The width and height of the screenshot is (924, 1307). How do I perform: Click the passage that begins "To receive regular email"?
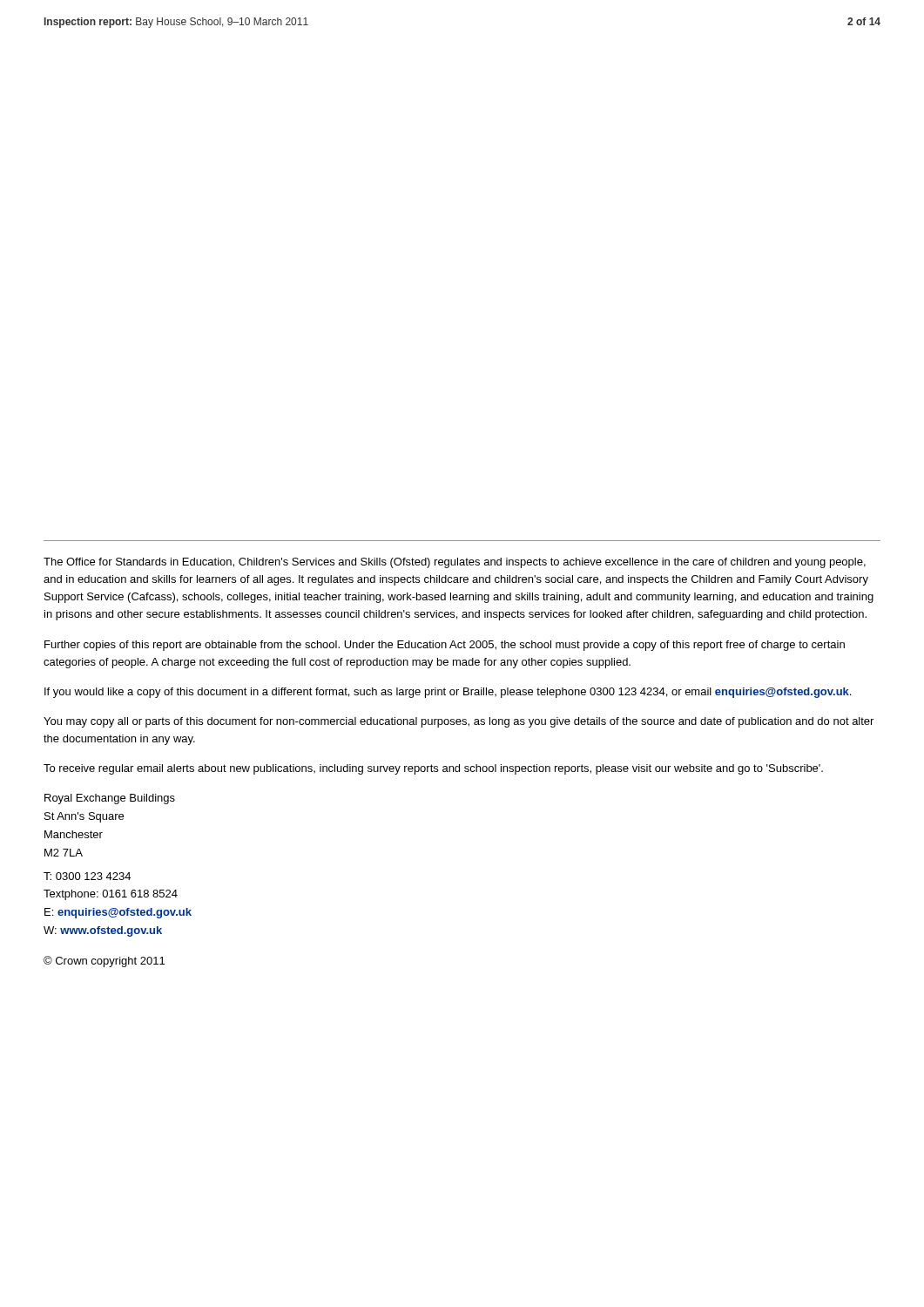point(462,769)
